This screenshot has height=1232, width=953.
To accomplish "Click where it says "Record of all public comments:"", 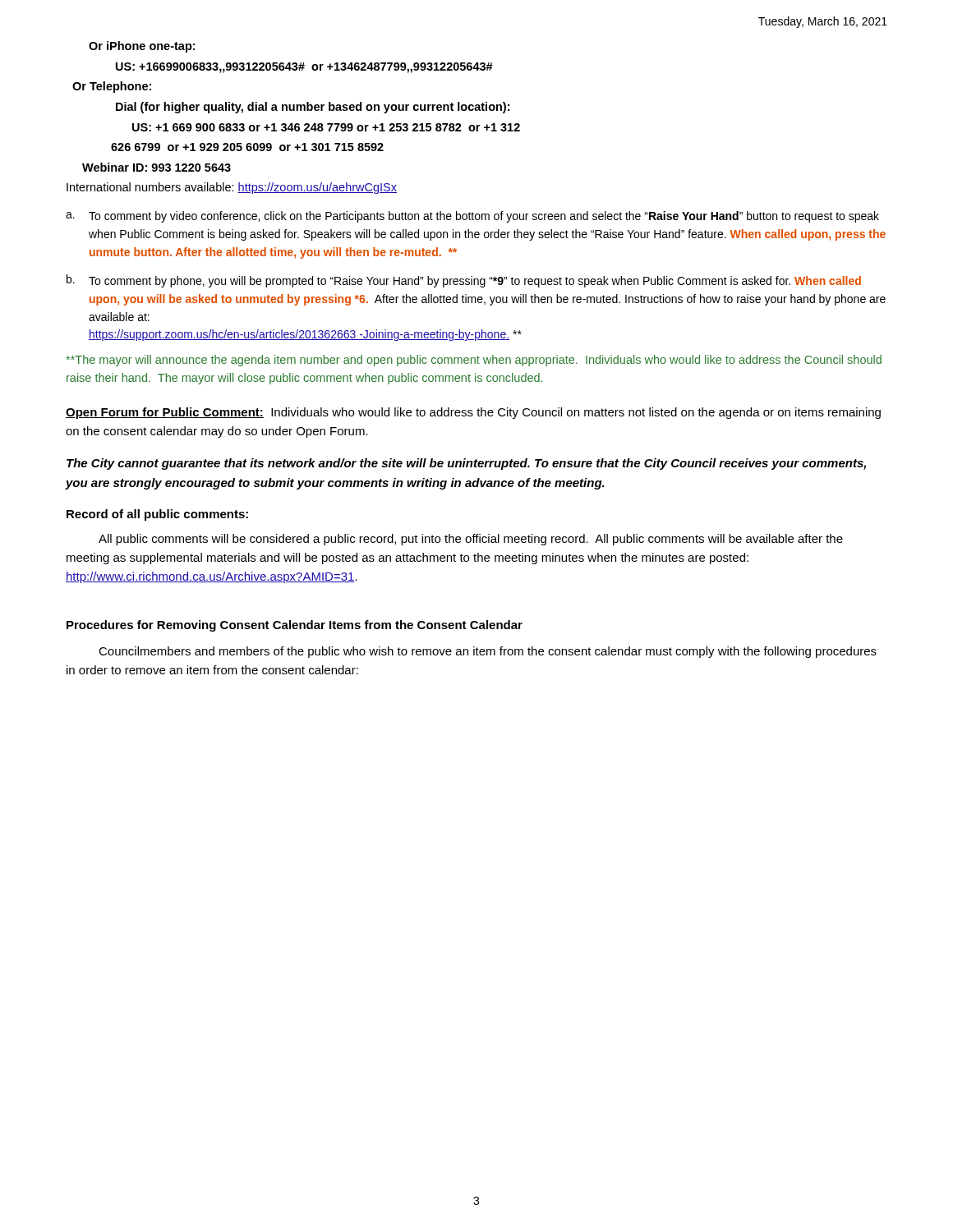I will click(x=157, y=514).
